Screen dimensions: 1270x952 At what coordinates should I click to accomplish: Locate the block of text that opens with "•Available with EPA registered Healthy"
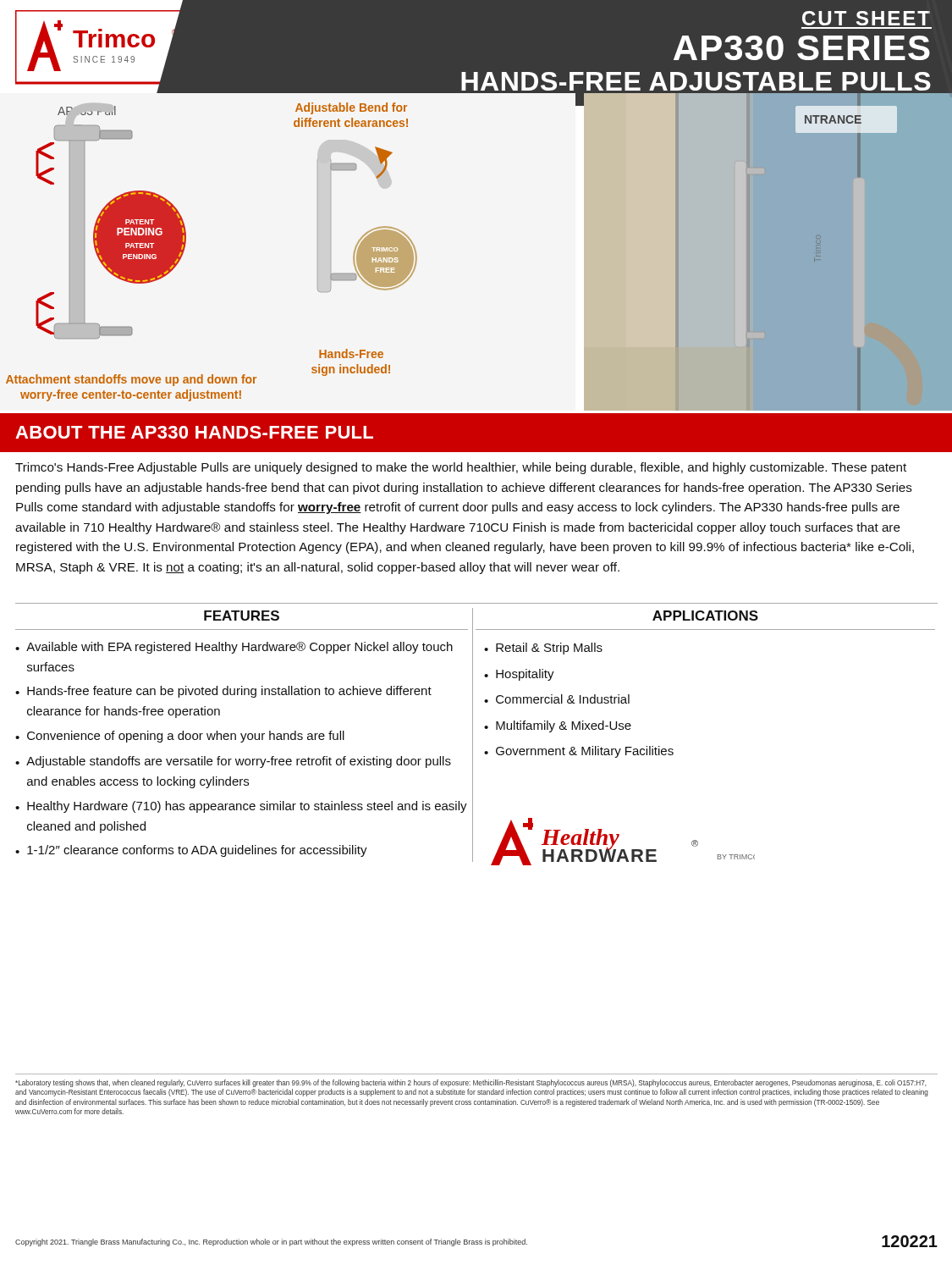point(241,657)
